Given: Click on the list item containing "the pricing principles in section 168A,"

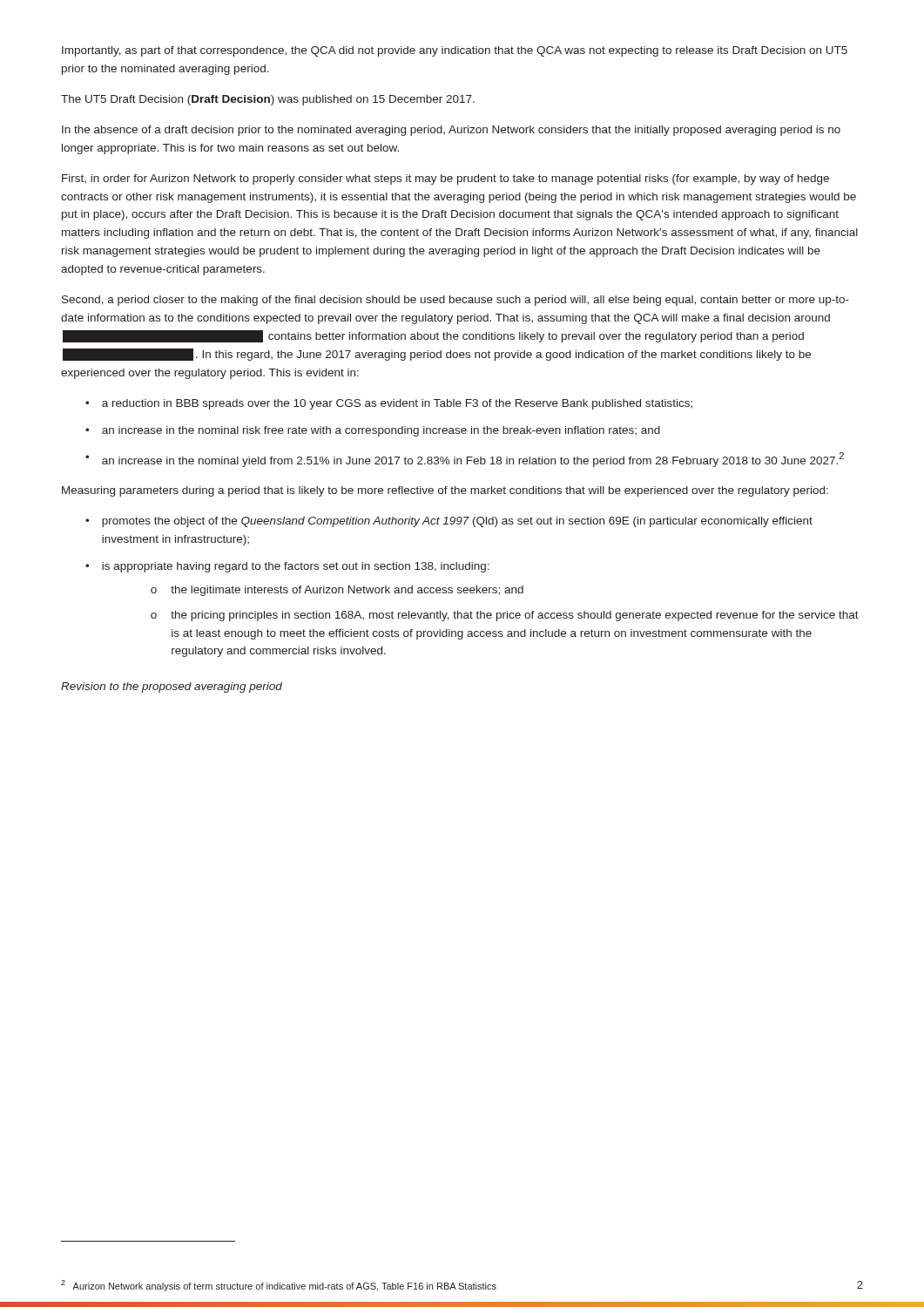Looking at the screenshot, I should pos(517,634).
